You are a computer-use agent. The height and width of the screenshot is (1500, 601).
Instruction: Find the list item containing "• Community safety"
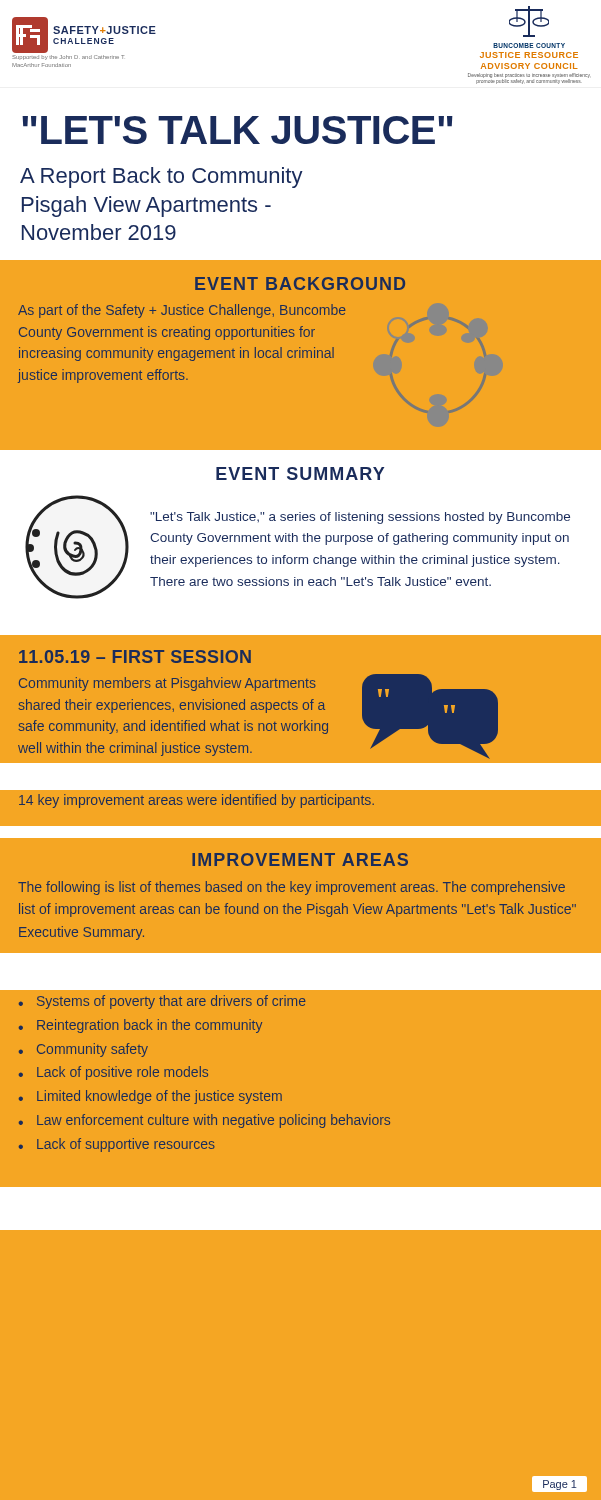click(x=83, y=1049)
